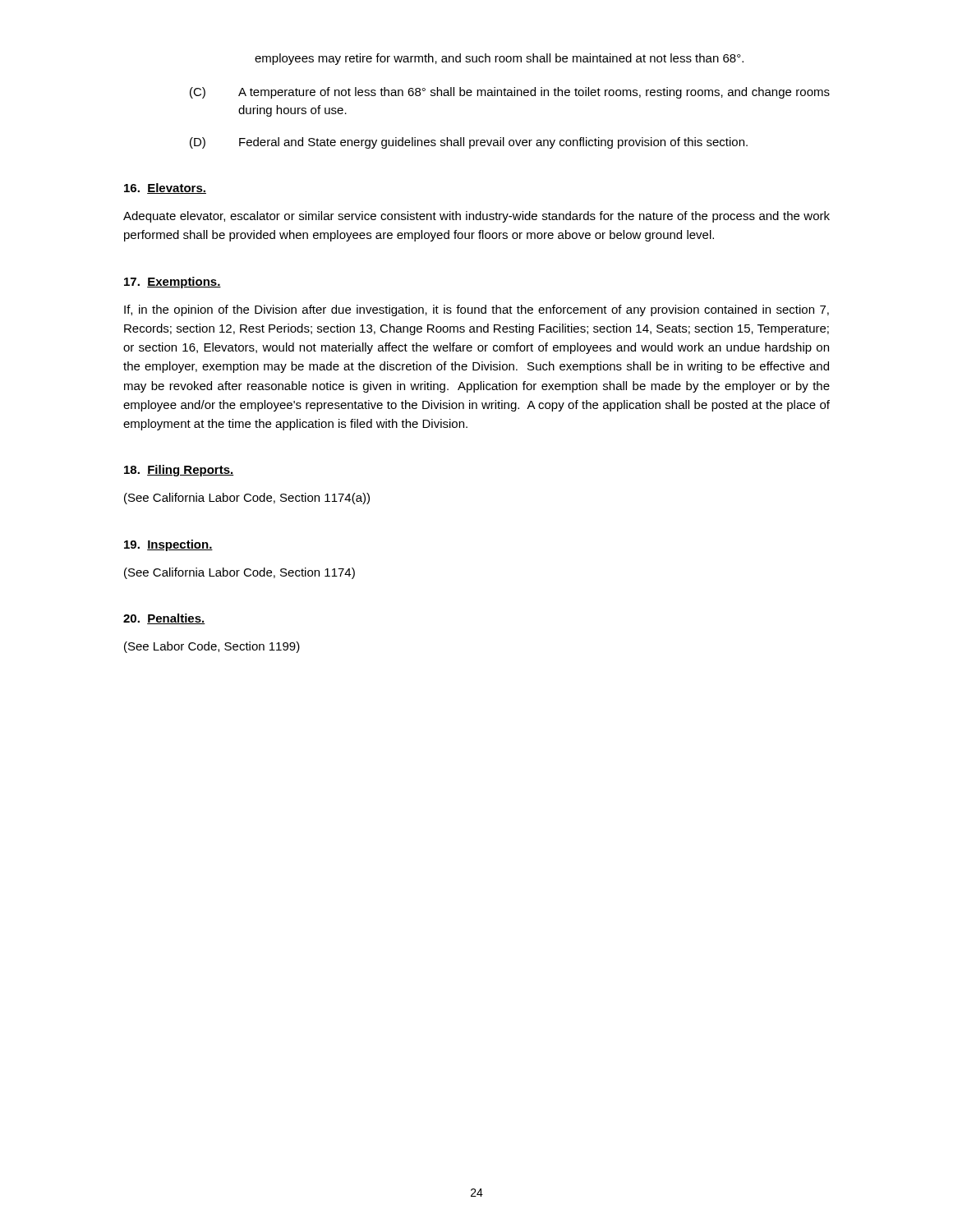
Task: Navigate to the text starting "(See Labor Code, Section 1199)"
Action: (x=212, y=646)
